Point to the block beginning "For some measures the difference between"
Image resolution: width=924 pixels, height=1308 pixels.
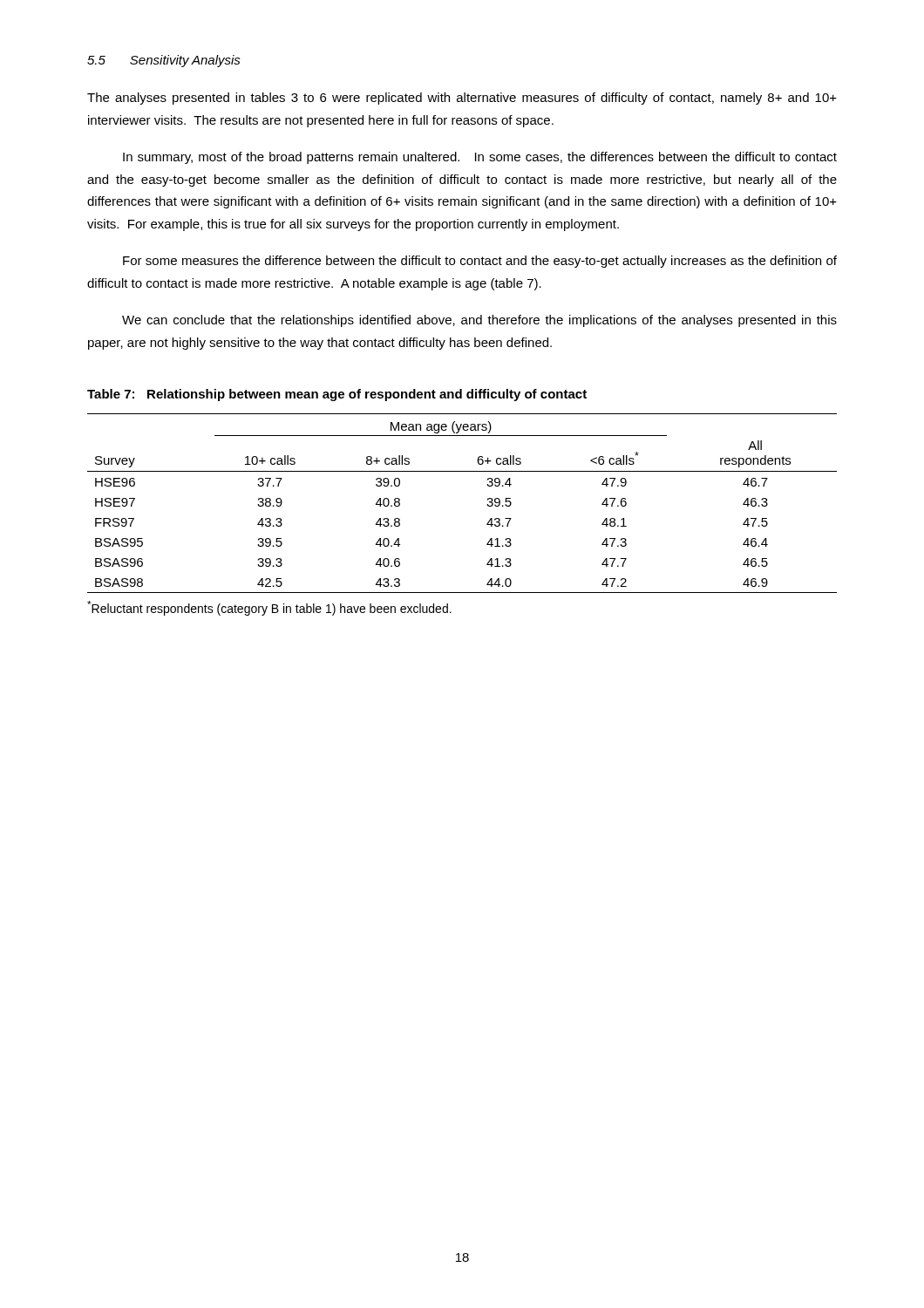pos(462,271)
